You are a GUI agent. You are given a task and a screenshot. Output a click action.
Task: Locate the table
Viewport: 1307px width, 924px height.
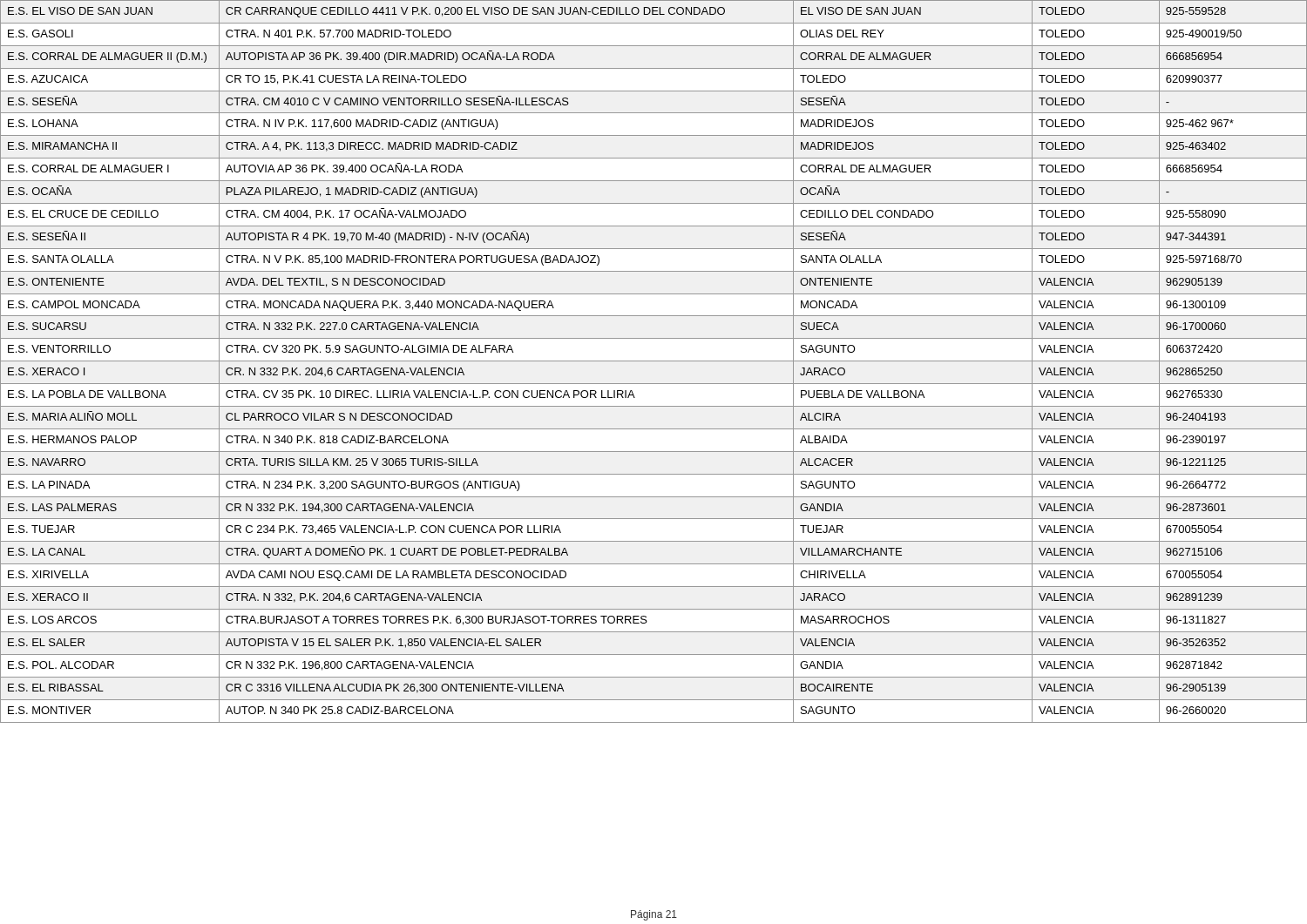654,361
